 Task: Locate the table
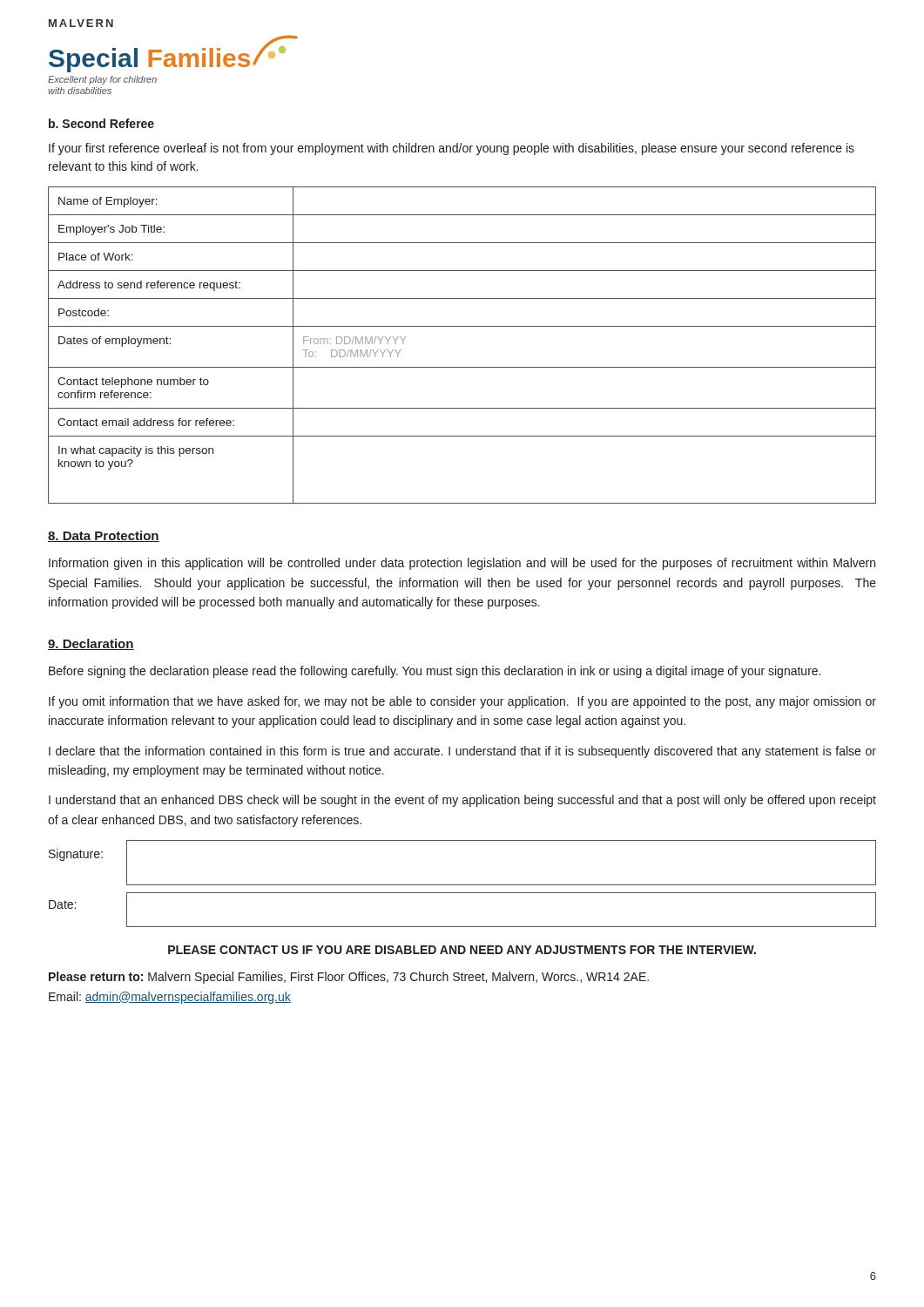462,345
